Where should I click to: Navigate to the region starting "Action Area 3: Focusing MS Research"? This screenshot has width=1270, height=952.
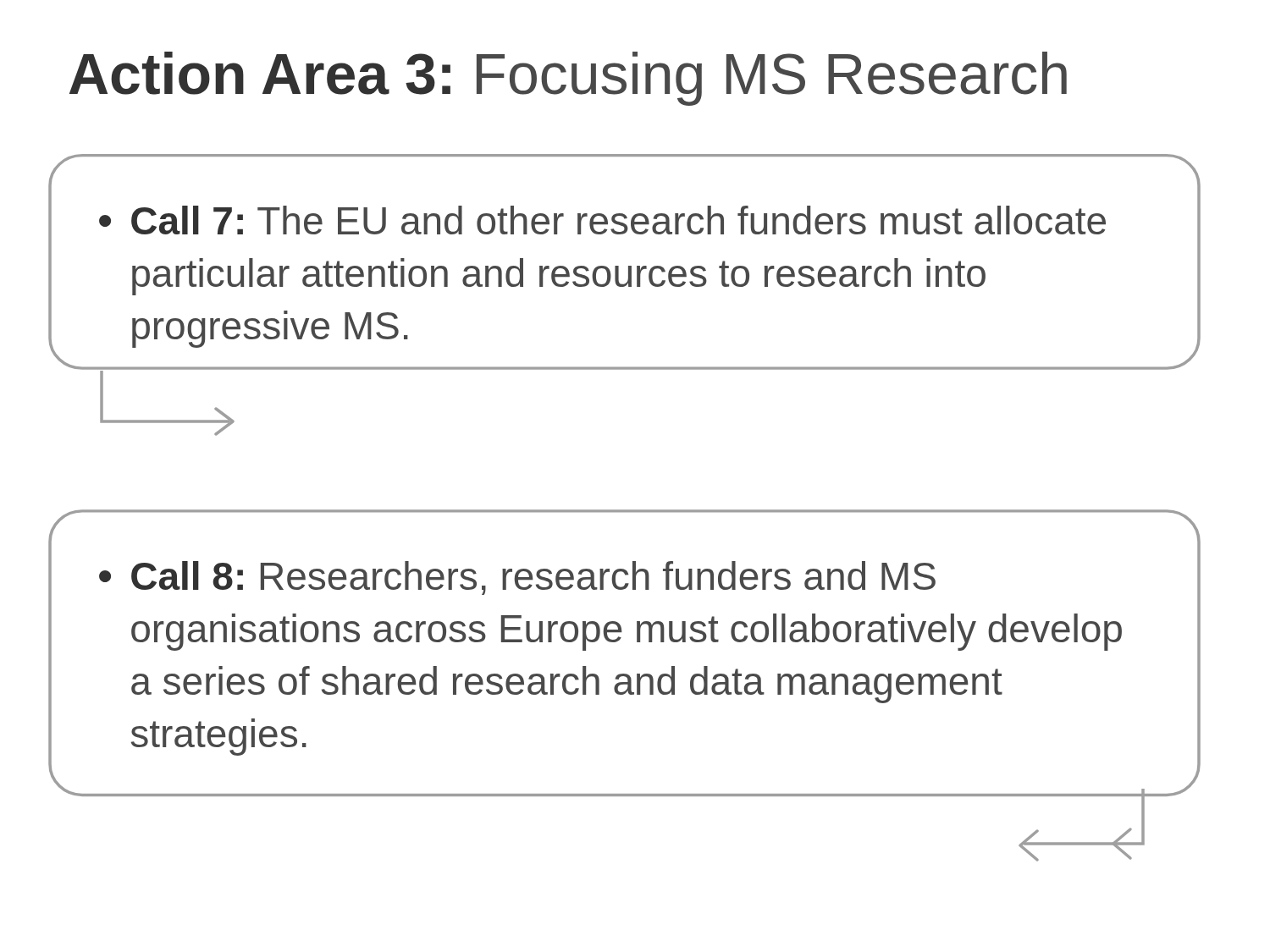click(635, 74)
